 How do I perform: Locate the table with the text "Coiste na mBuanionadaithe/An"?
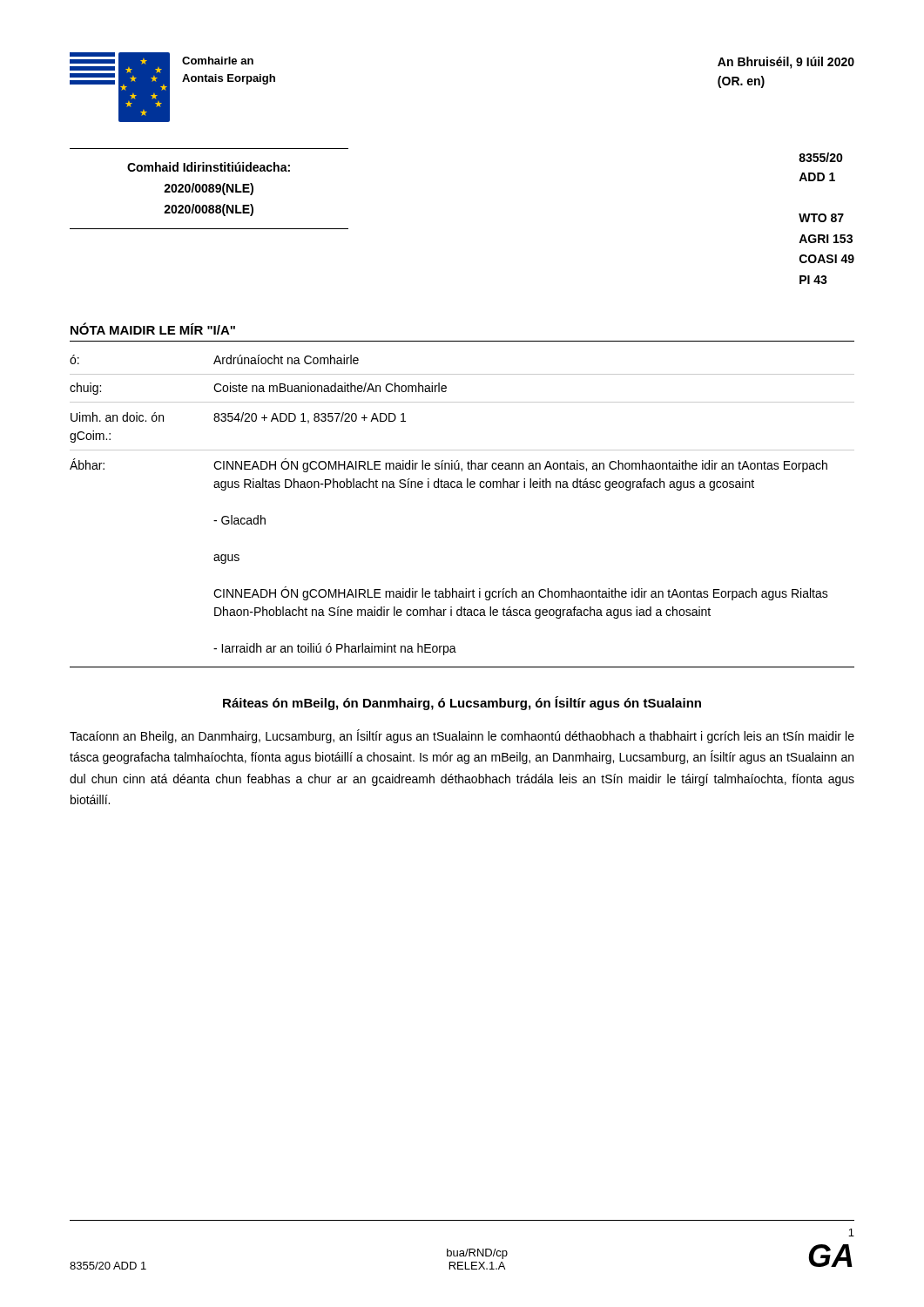(x=462, y=507)
